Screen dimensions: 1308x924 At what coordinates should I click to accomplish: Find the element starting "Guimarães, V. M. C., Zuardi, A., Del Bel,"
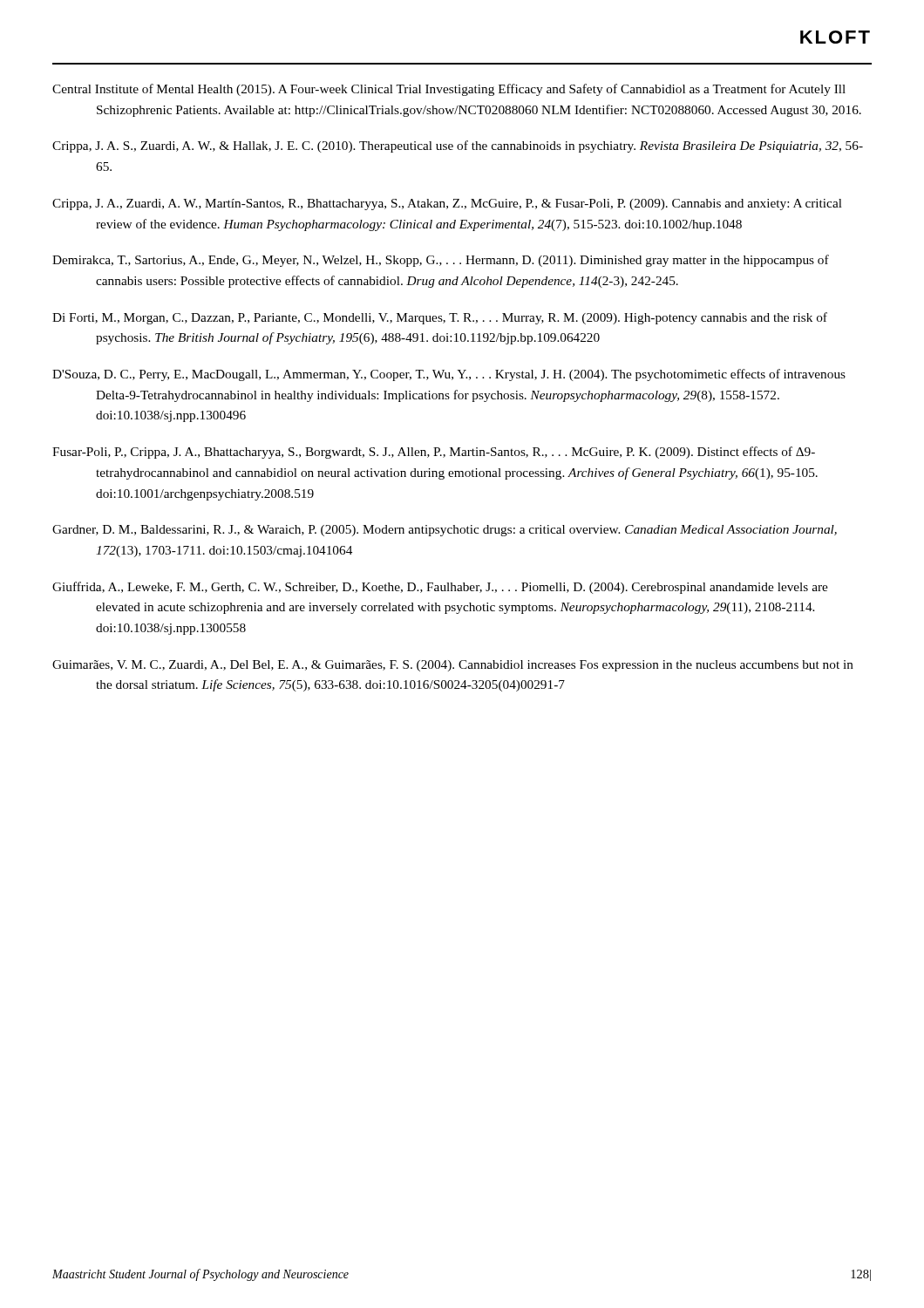tap(453, 674)
